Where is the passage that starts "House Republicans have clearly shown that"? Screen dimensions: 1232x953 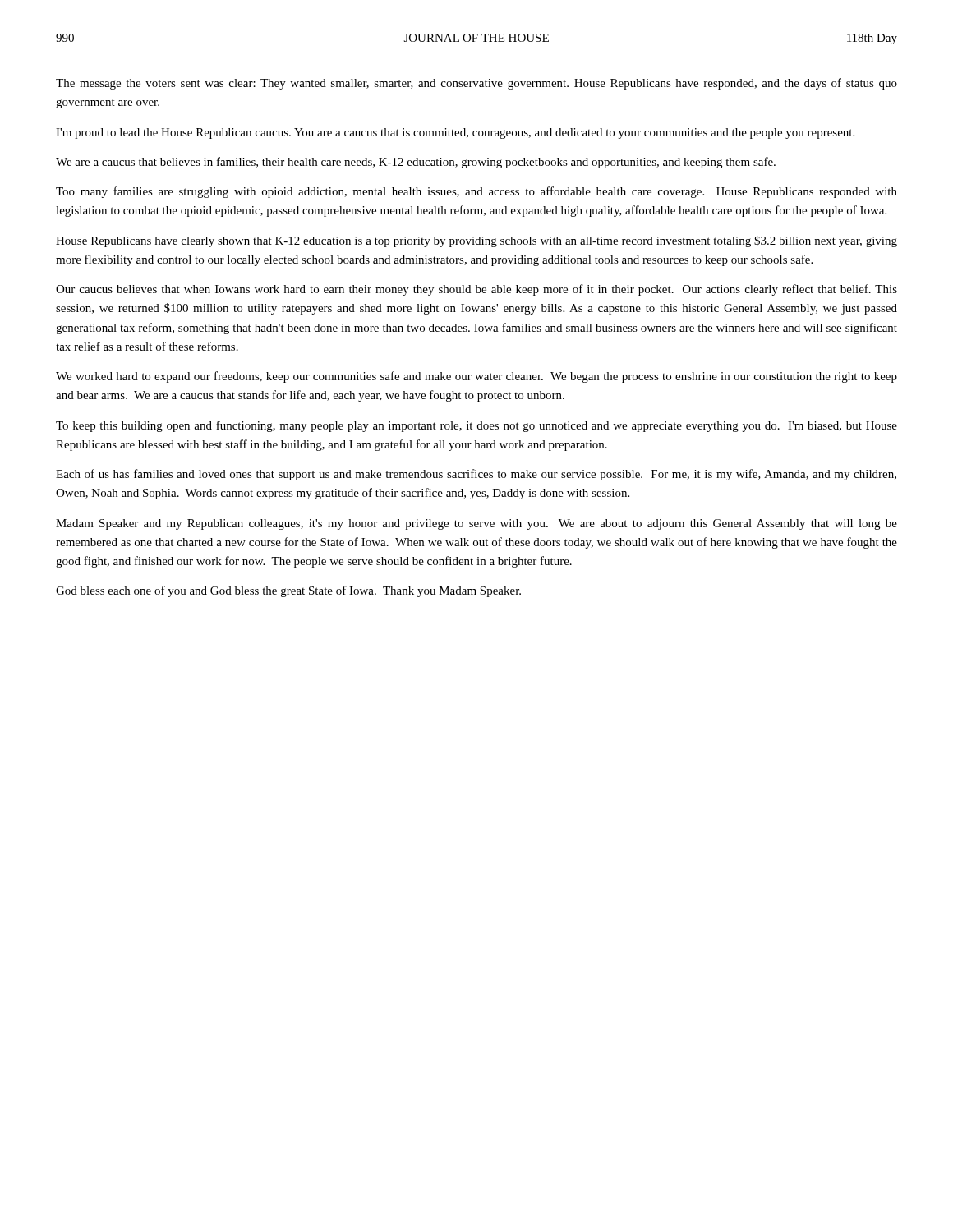476,250
